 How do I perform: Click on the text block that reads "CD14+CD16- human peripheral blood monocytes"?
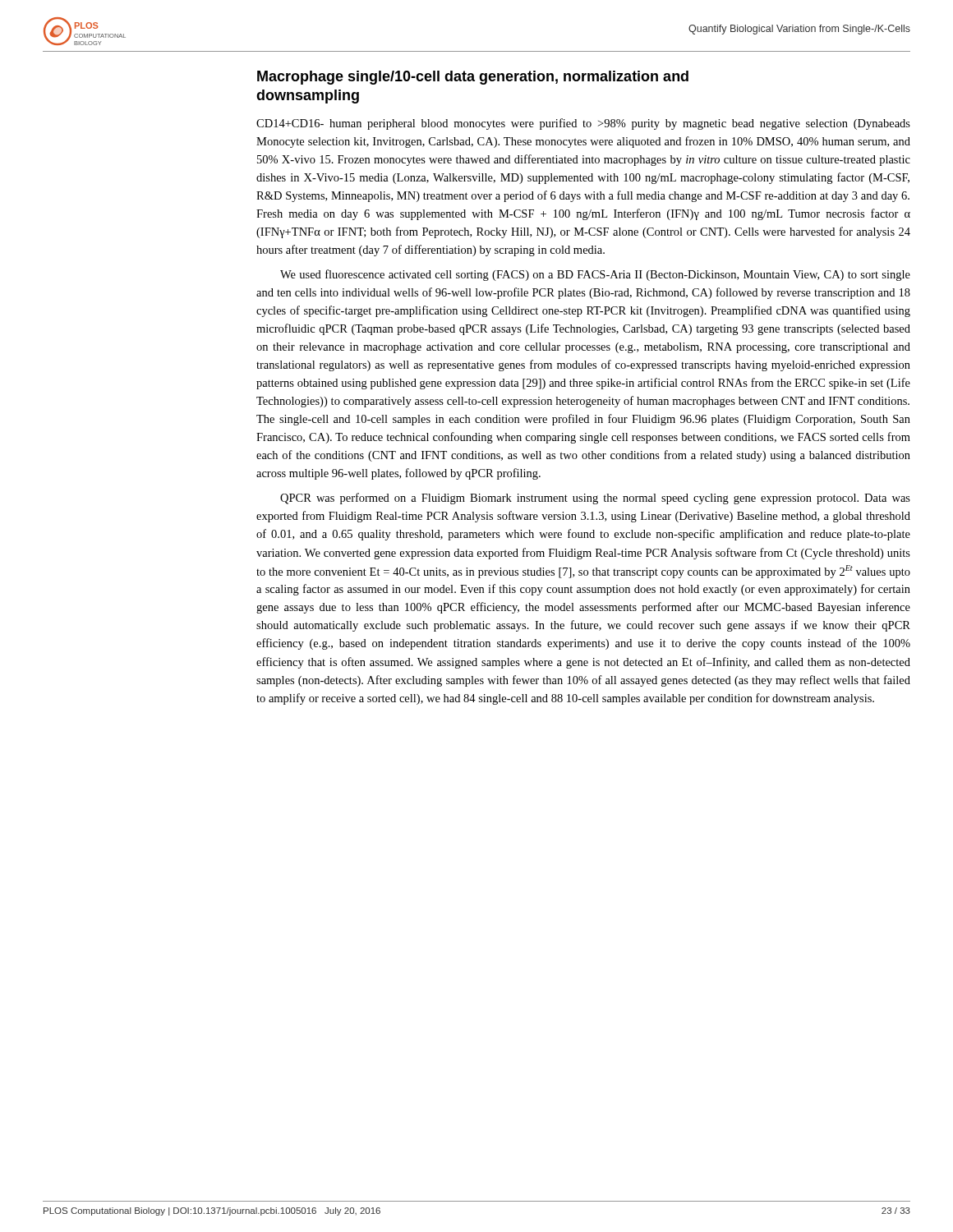pos(583,410)
